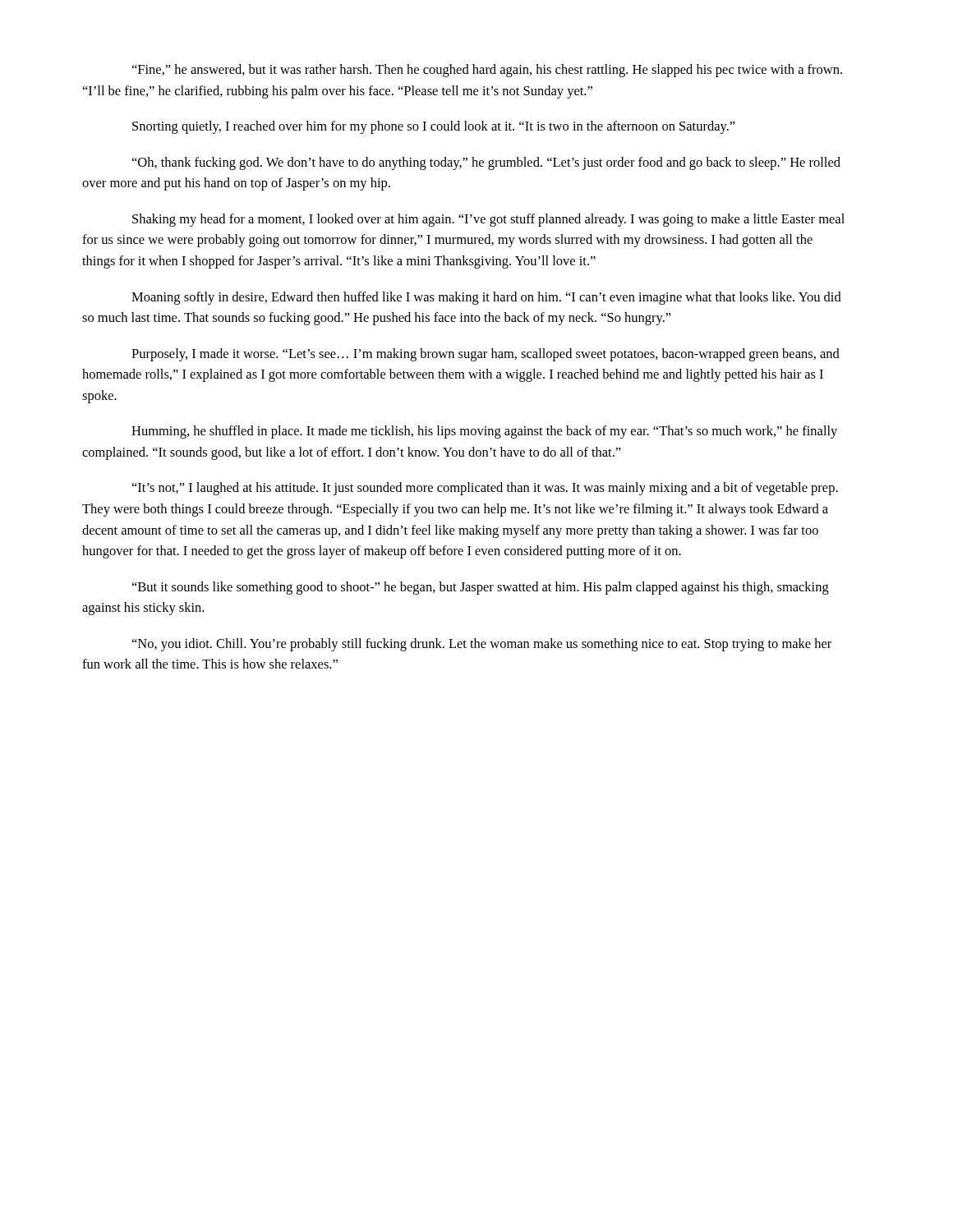The width and height of the screenshot is (953, 1232).
Task: Navigate to the text block starting "“Oh, thank fucking god. We"
Action: 464,173
